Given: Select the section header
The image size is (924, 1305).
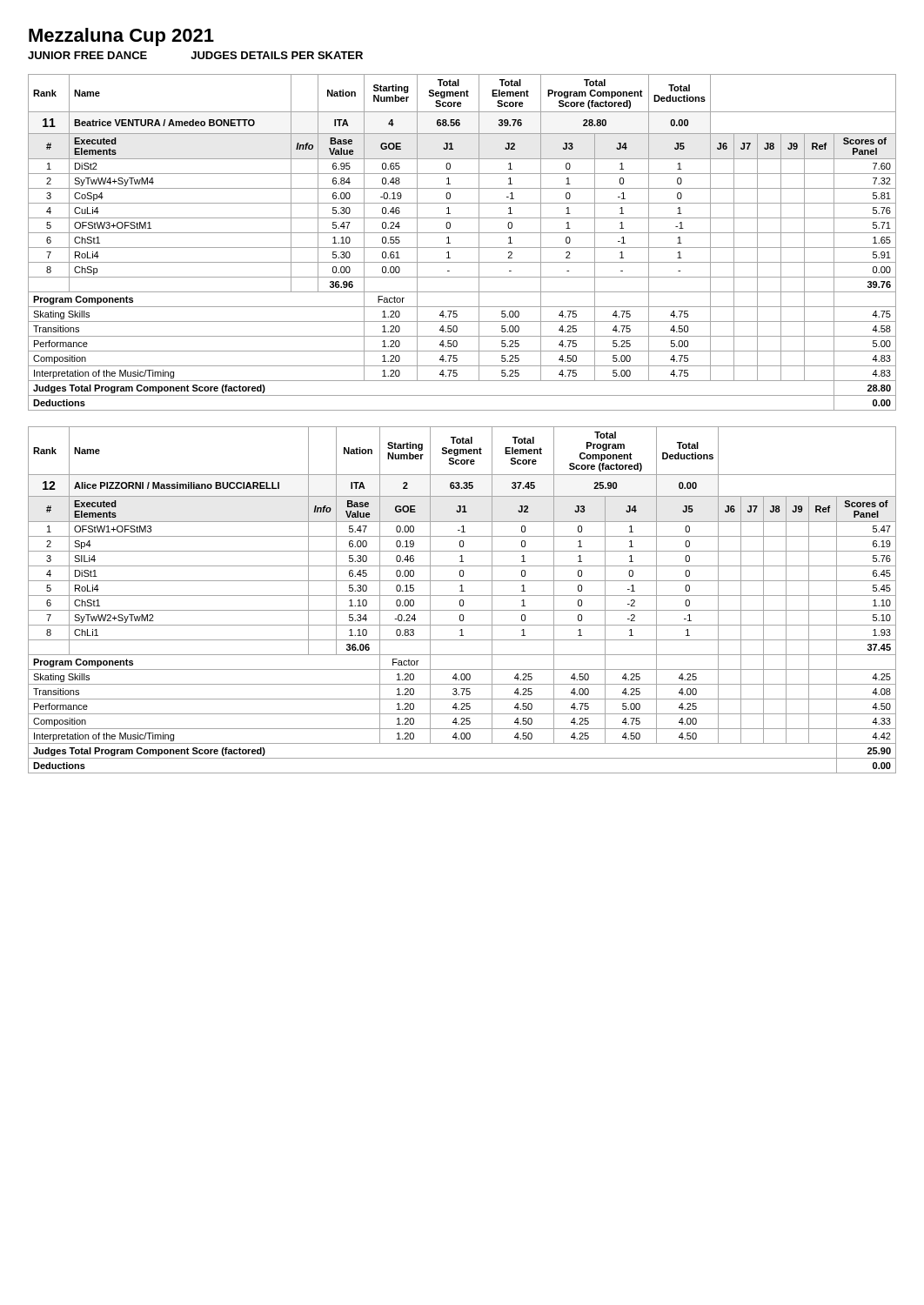Looking at the screenshot, I should pyautogui.click(x=195, y=55).
